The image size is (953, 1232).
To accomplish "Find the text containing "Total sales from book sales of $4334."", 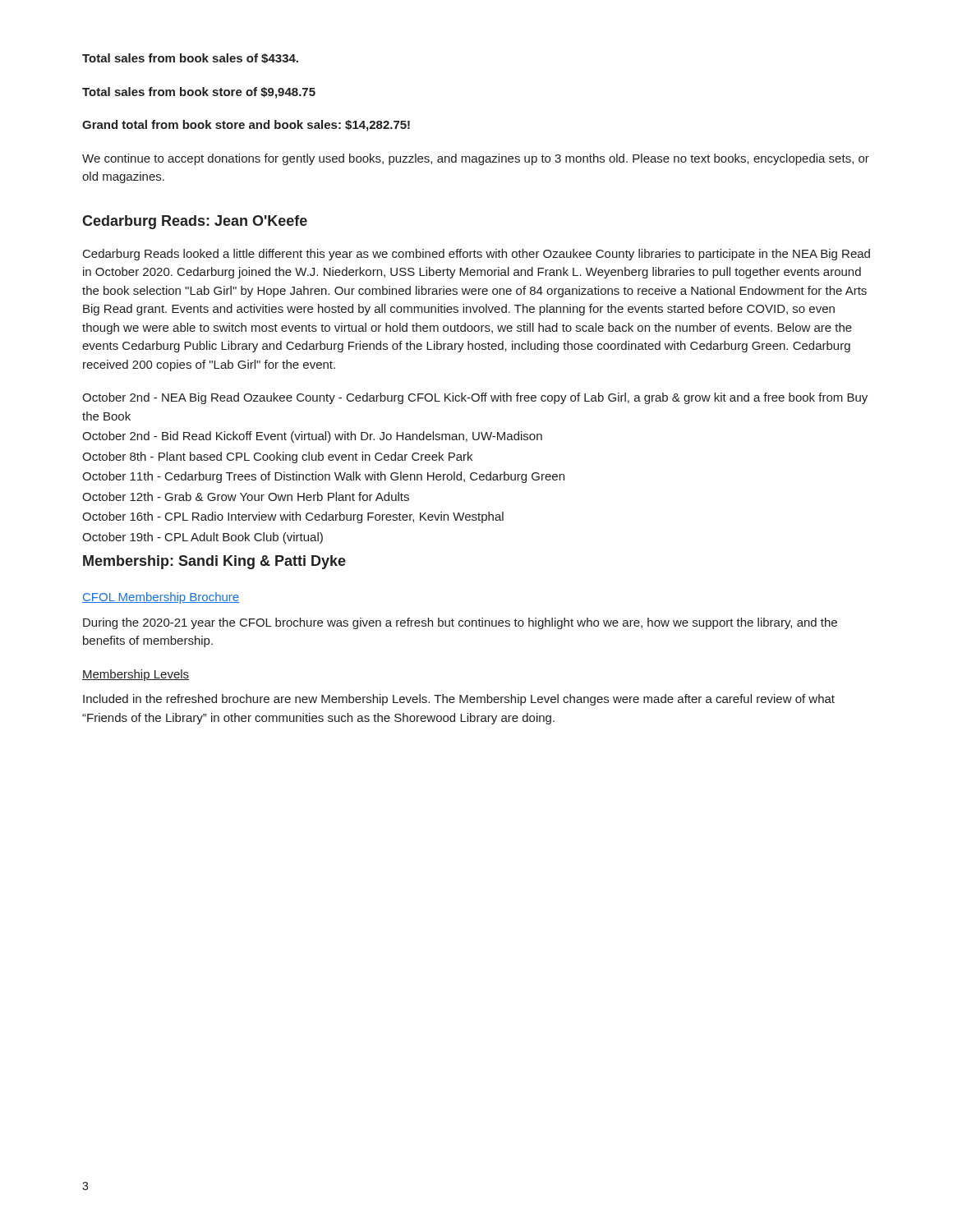I will 191,58.
